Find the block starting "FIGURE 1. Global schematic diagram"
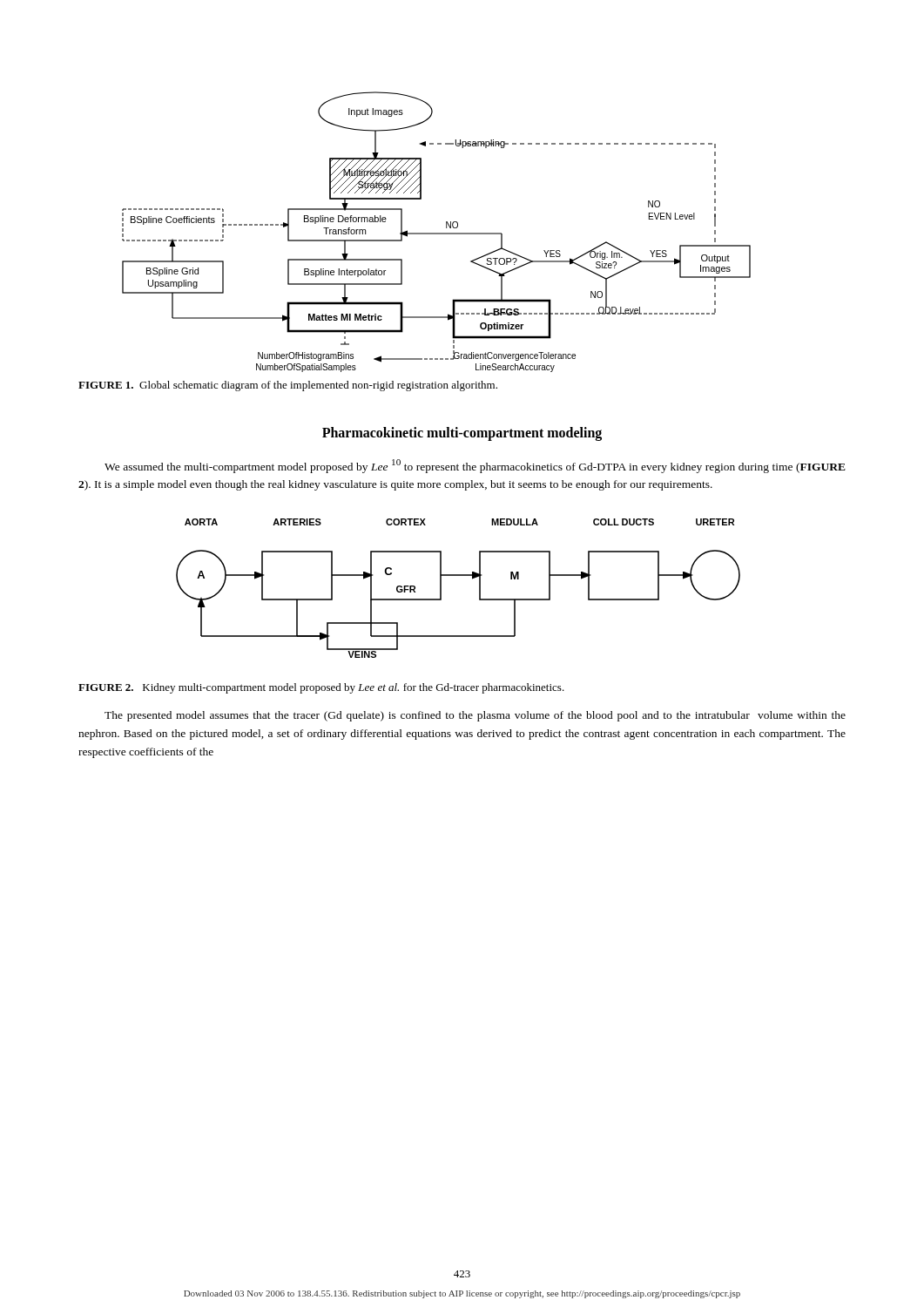 pyautogui.click(x=288, y=385)
